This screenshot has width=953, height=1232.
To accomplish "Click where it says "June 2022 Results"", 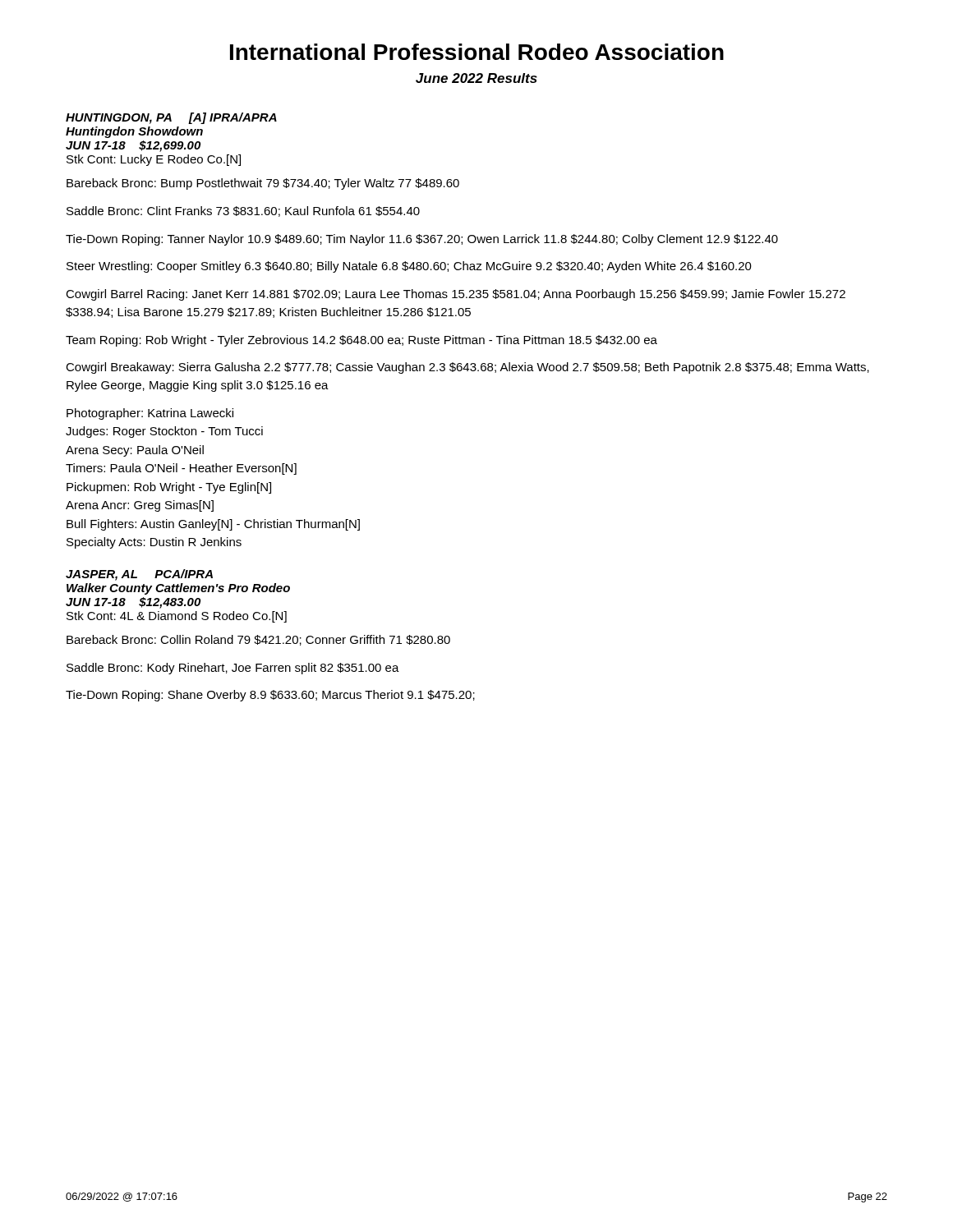I will (x=476, y=79).
